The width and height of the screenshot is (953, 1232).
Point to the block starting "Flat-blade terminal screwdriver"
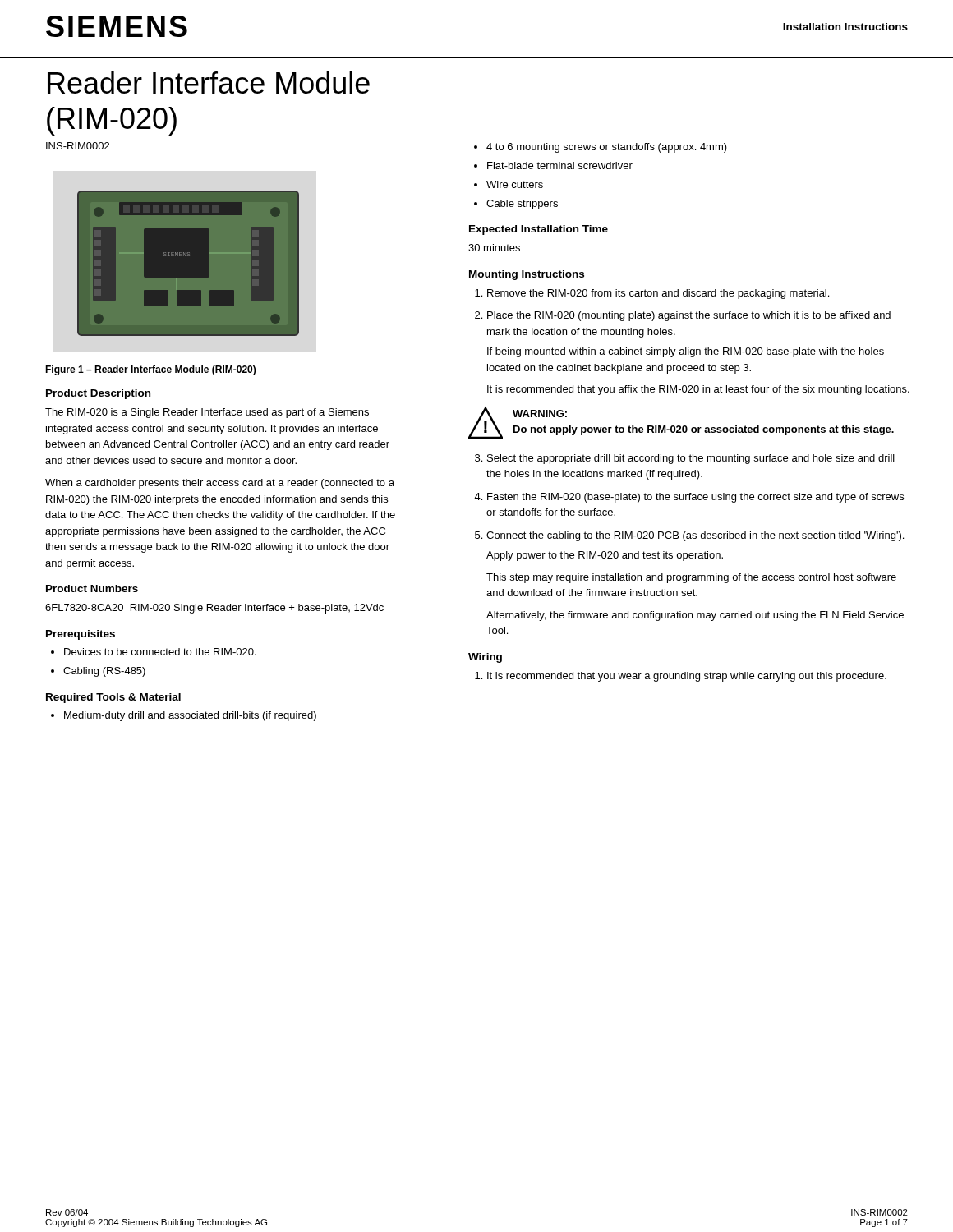(559, 165)
